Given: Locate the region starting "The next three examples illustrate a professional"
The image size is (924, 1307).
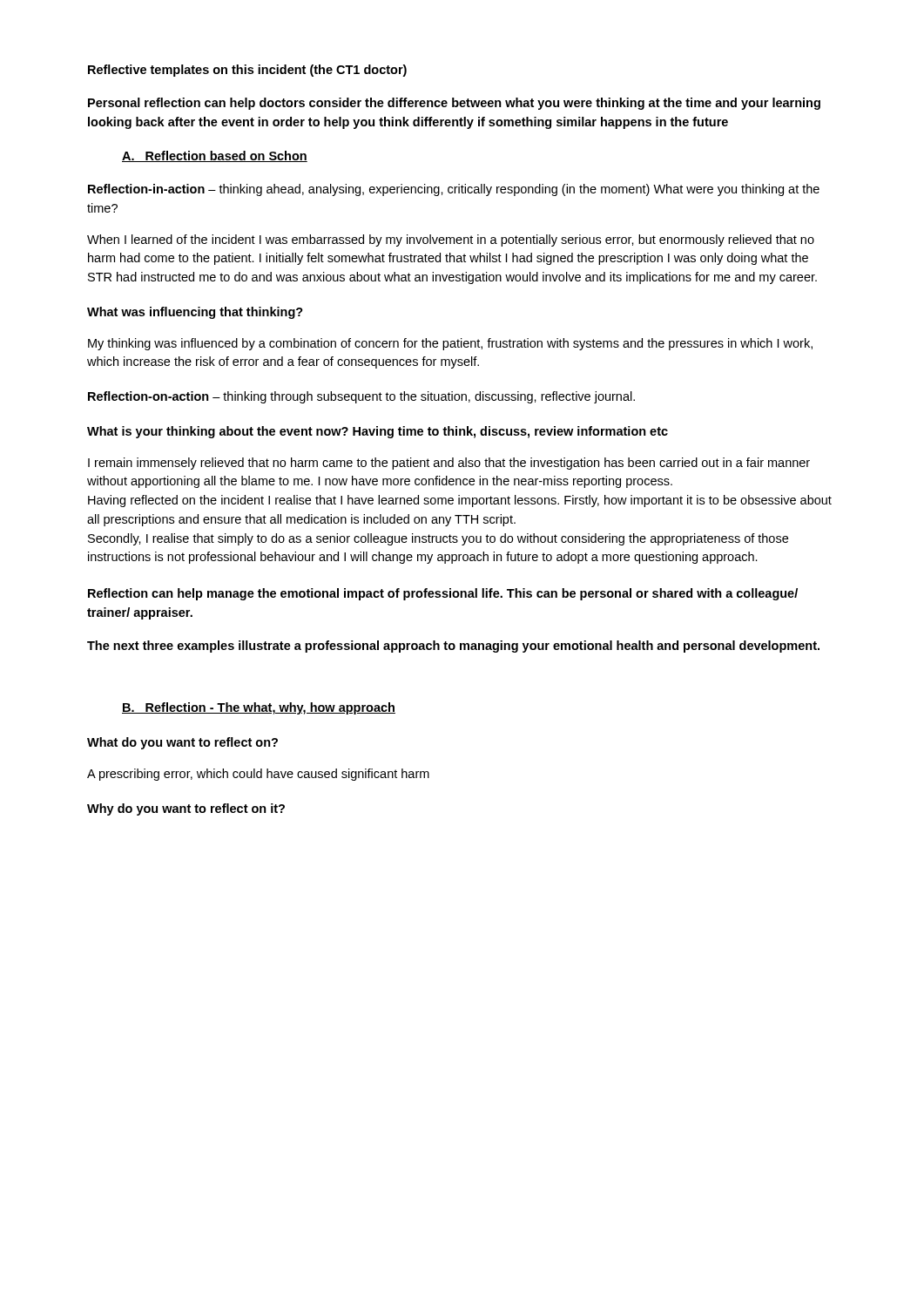Looking at the screenshot, I should tap(462, 646).
